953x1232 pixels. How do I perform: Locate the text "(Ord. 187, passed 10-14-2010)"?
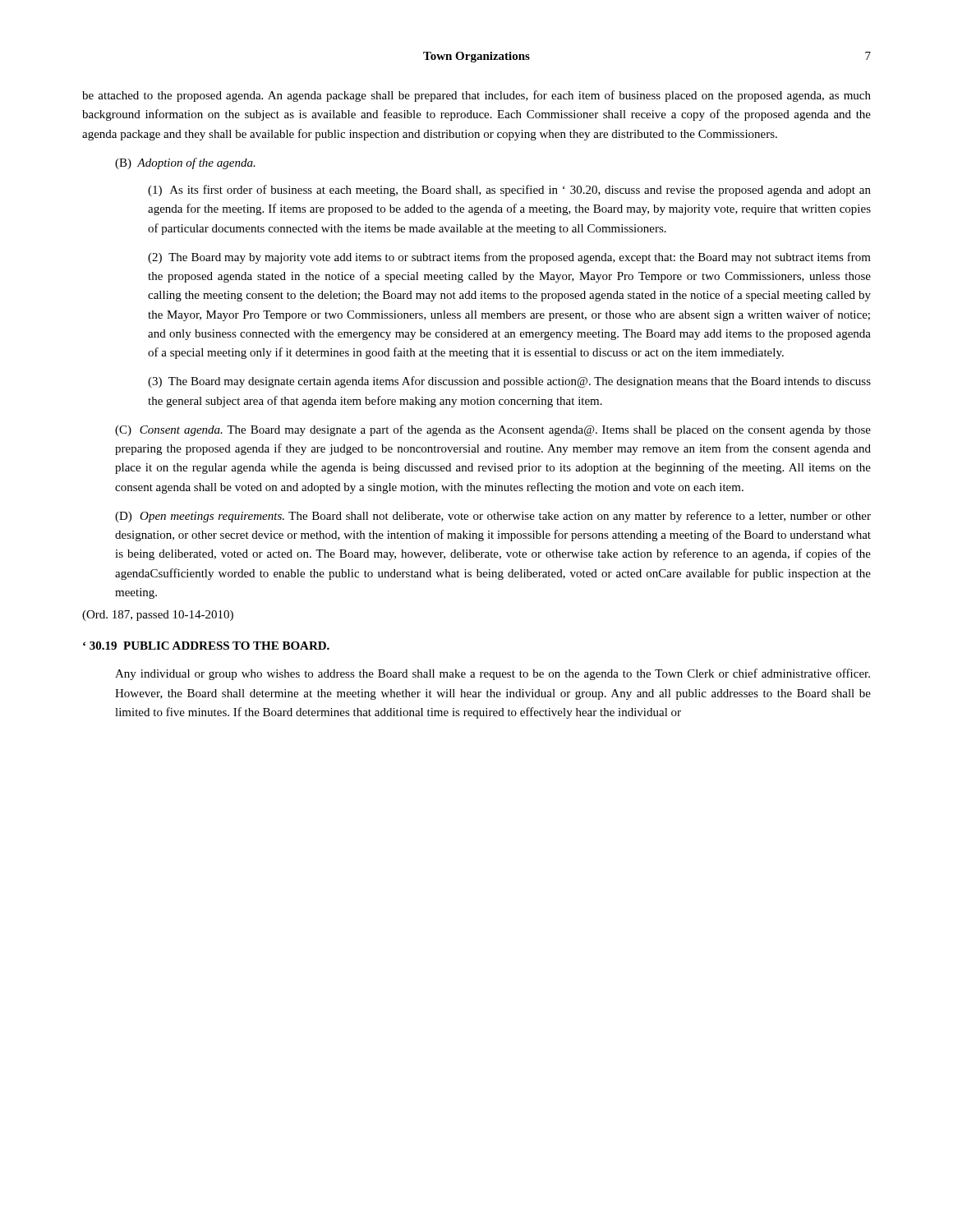click(158, 614)
